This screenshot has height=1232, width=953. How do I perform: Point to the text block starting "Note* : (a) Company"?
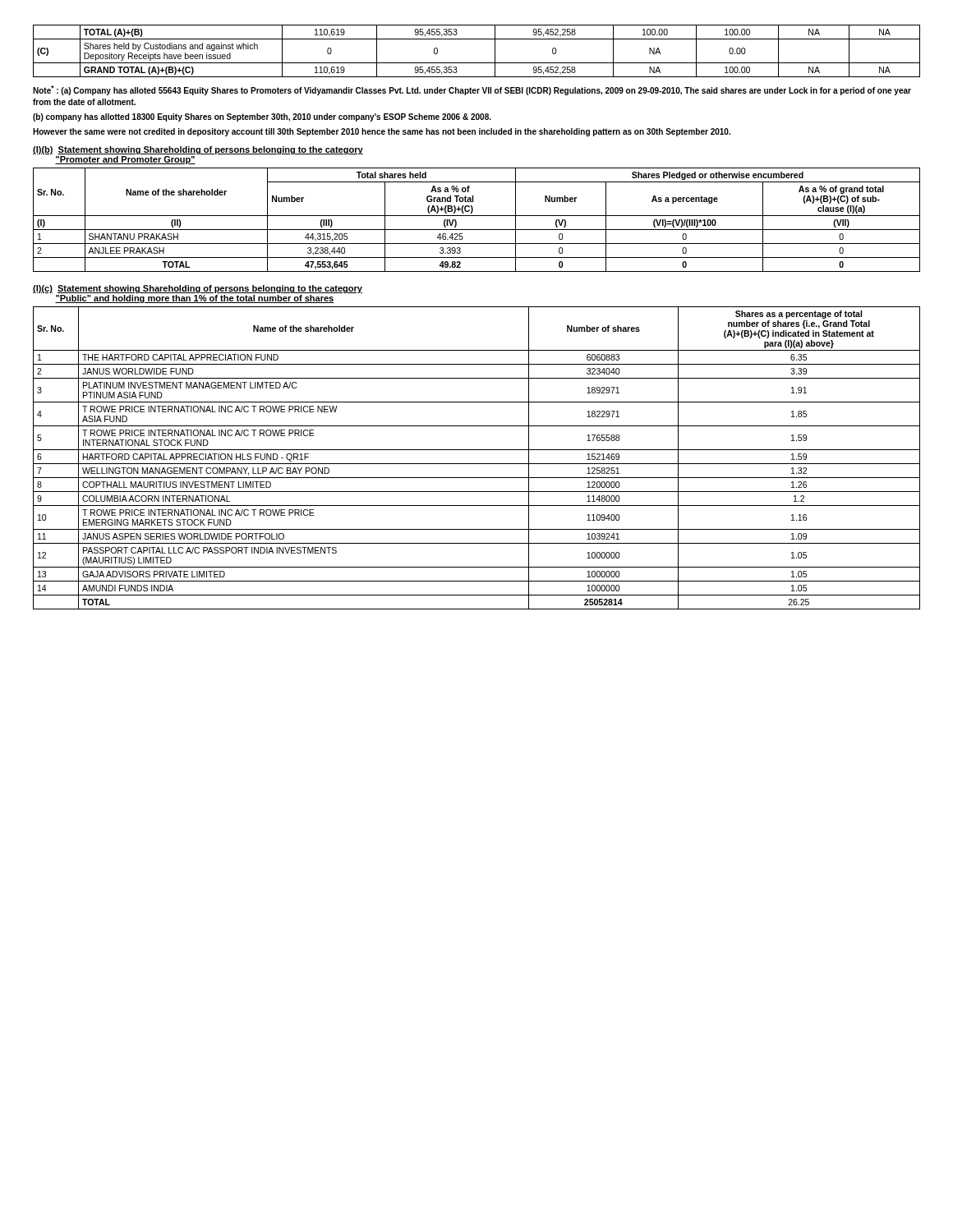click(476, 111)
